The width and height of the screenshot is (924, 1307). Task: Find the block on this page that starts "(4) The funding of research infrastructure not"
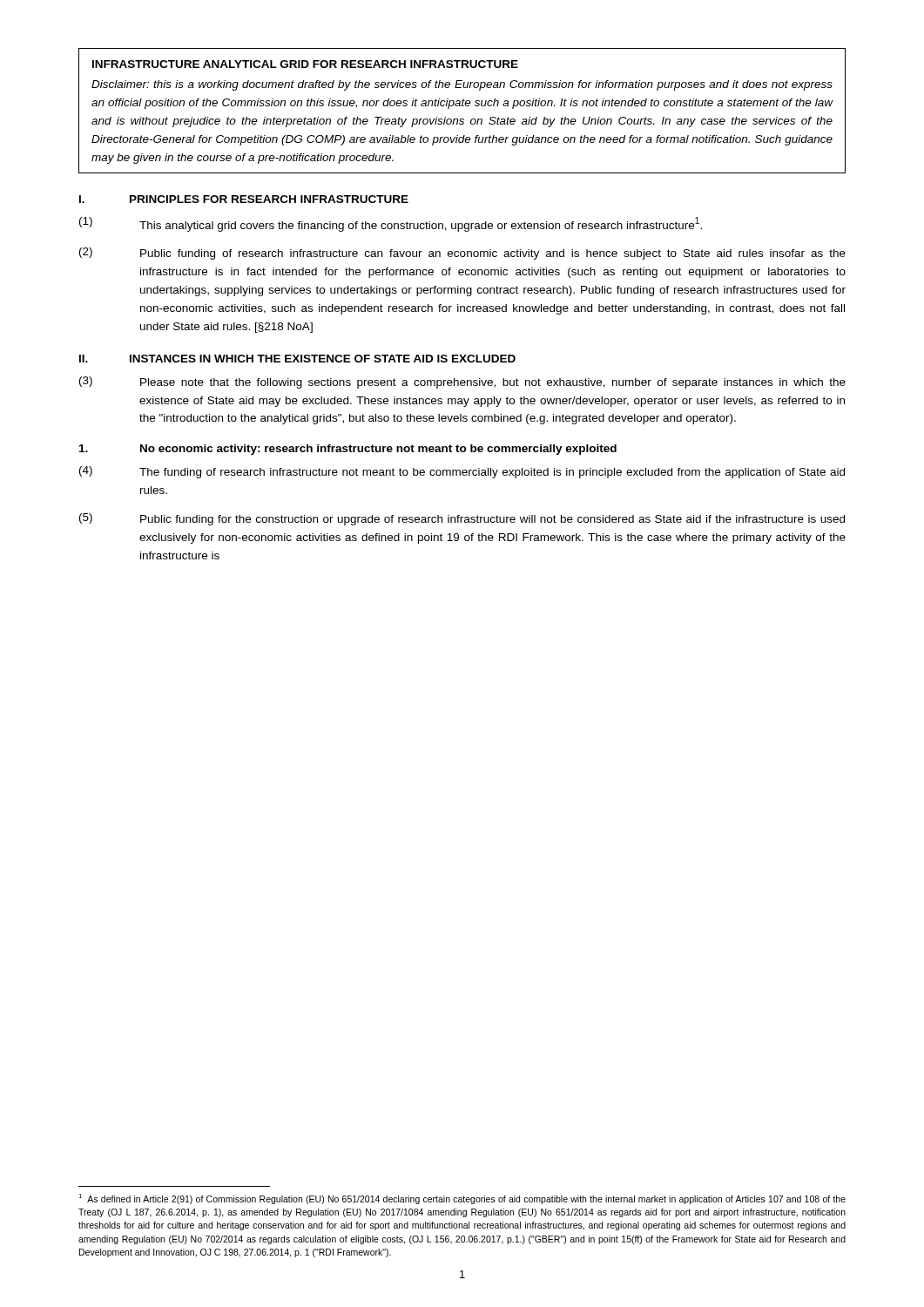point(462,482)
